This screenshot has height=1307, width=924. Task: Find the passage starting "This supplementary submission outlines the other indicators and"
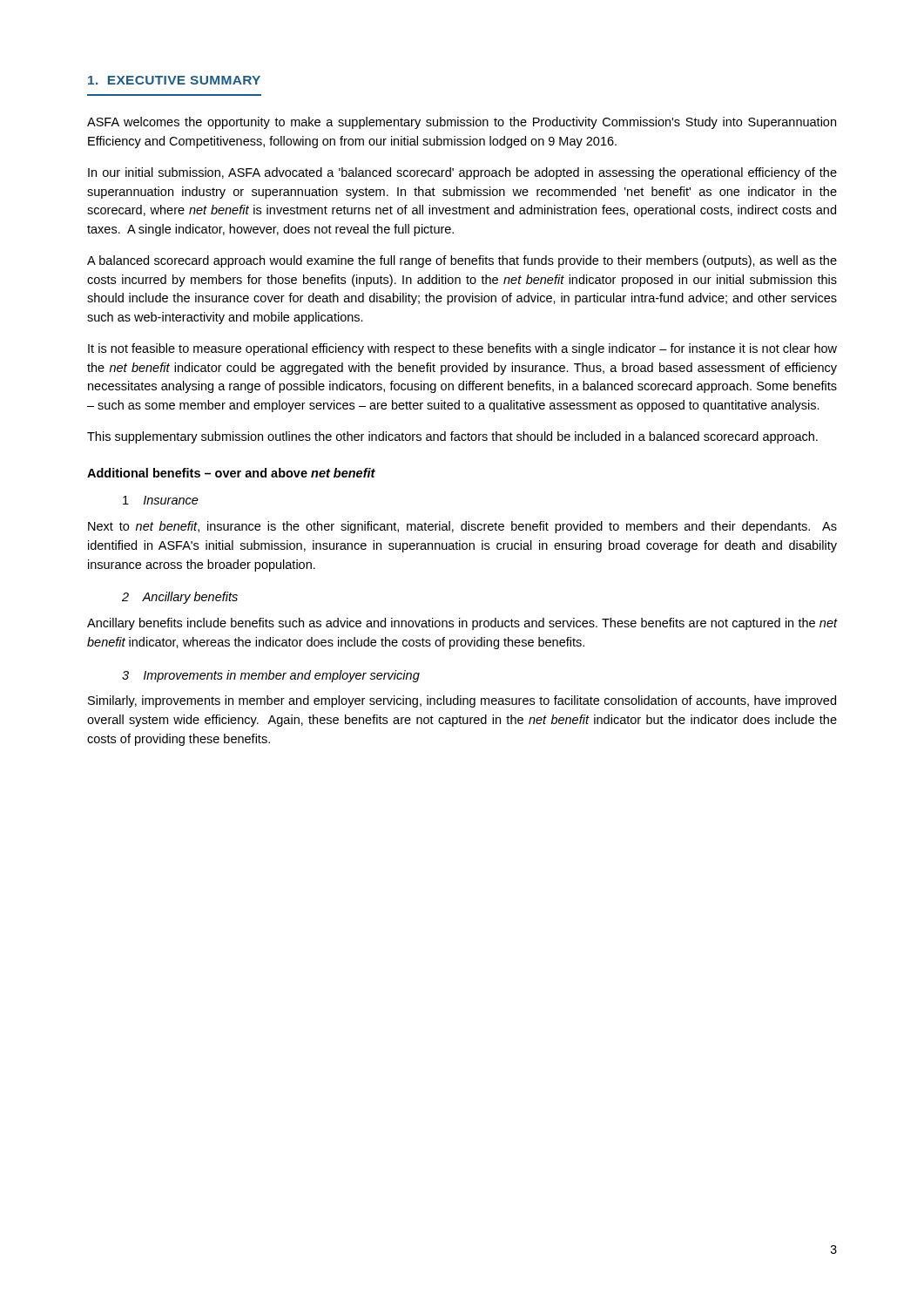pos(453,436)
